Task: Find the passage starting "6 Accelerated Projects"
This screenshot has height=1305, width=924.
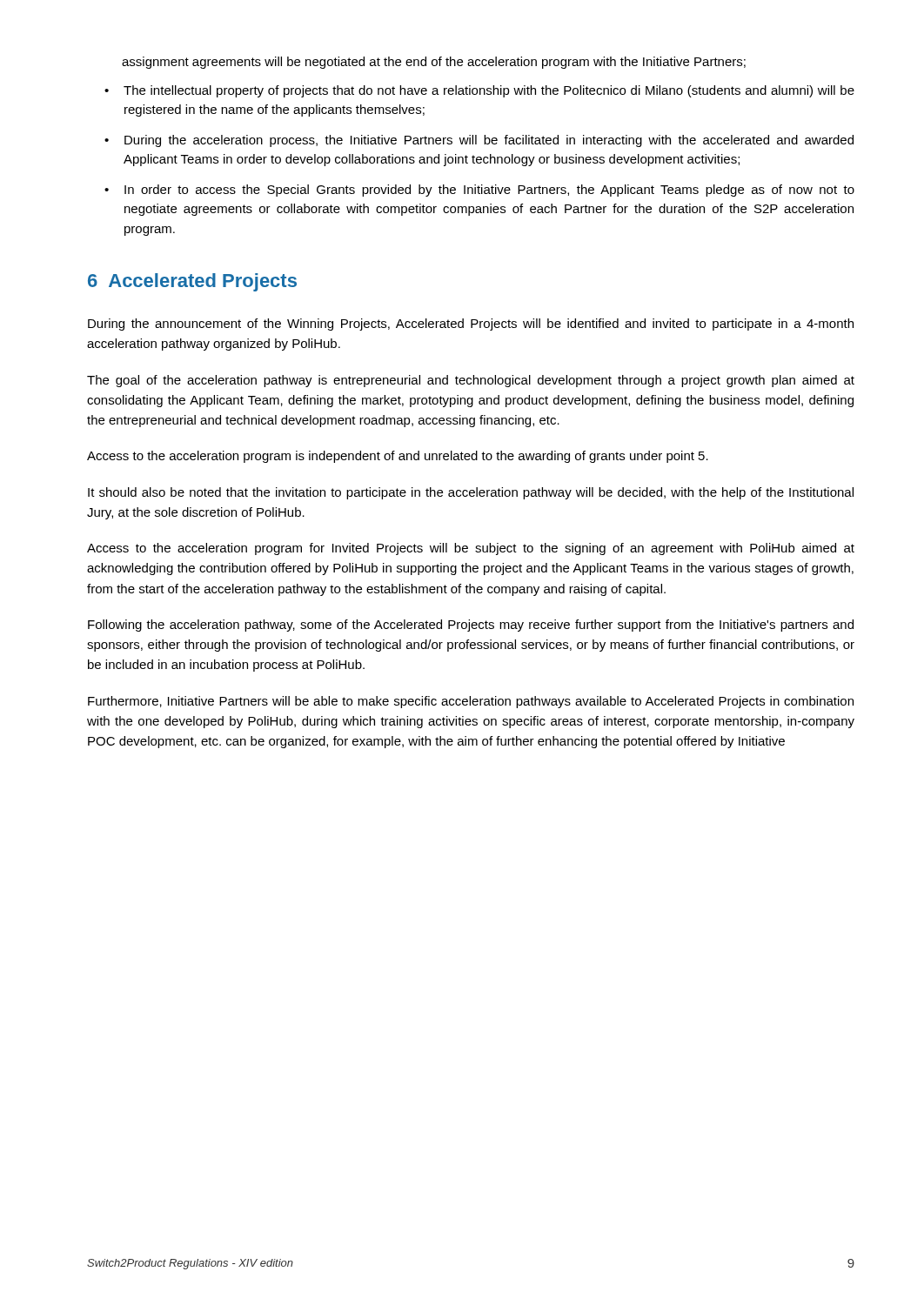Action: (x=192, y=281)
